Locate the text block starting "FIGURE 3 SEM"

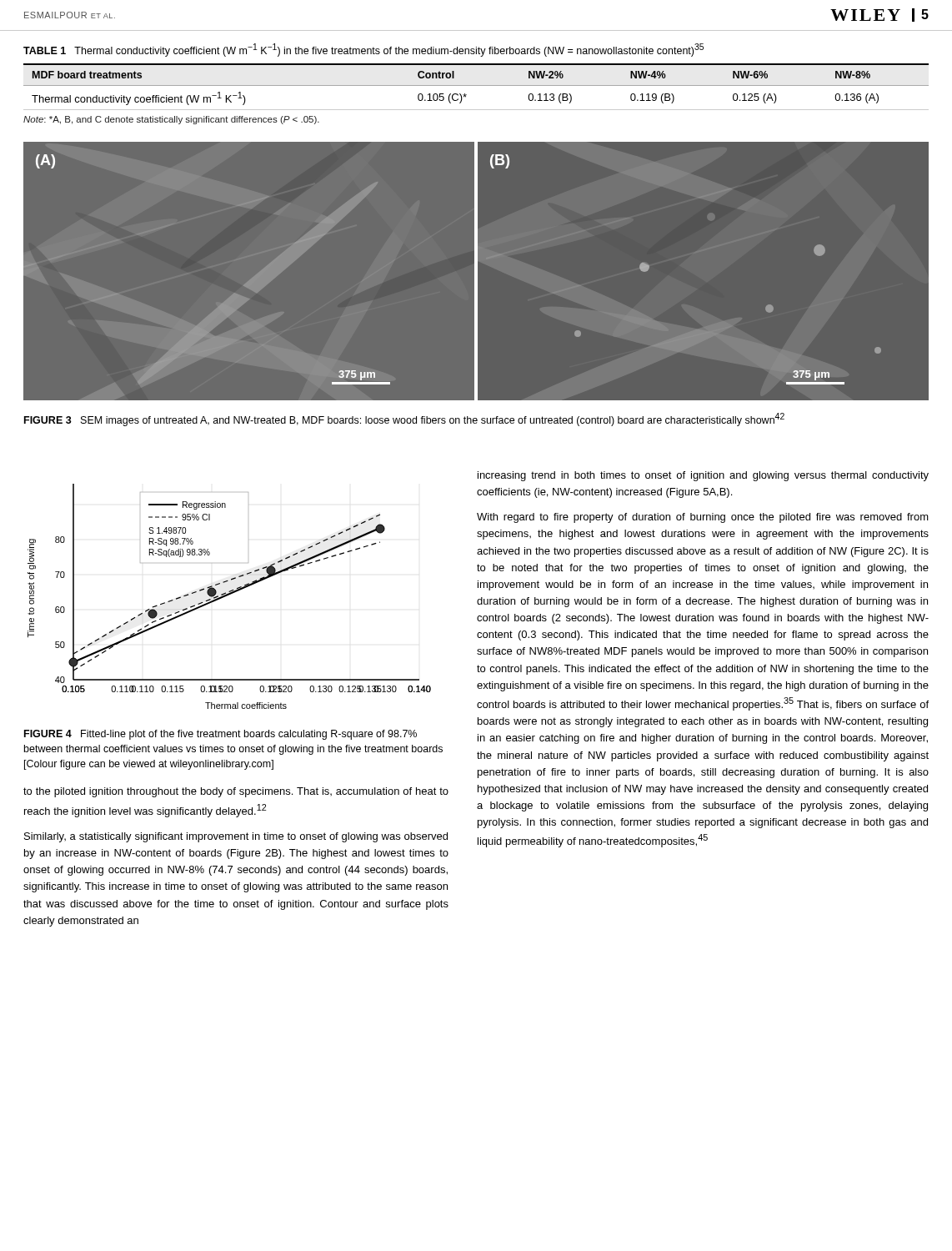tap(404, 419)
